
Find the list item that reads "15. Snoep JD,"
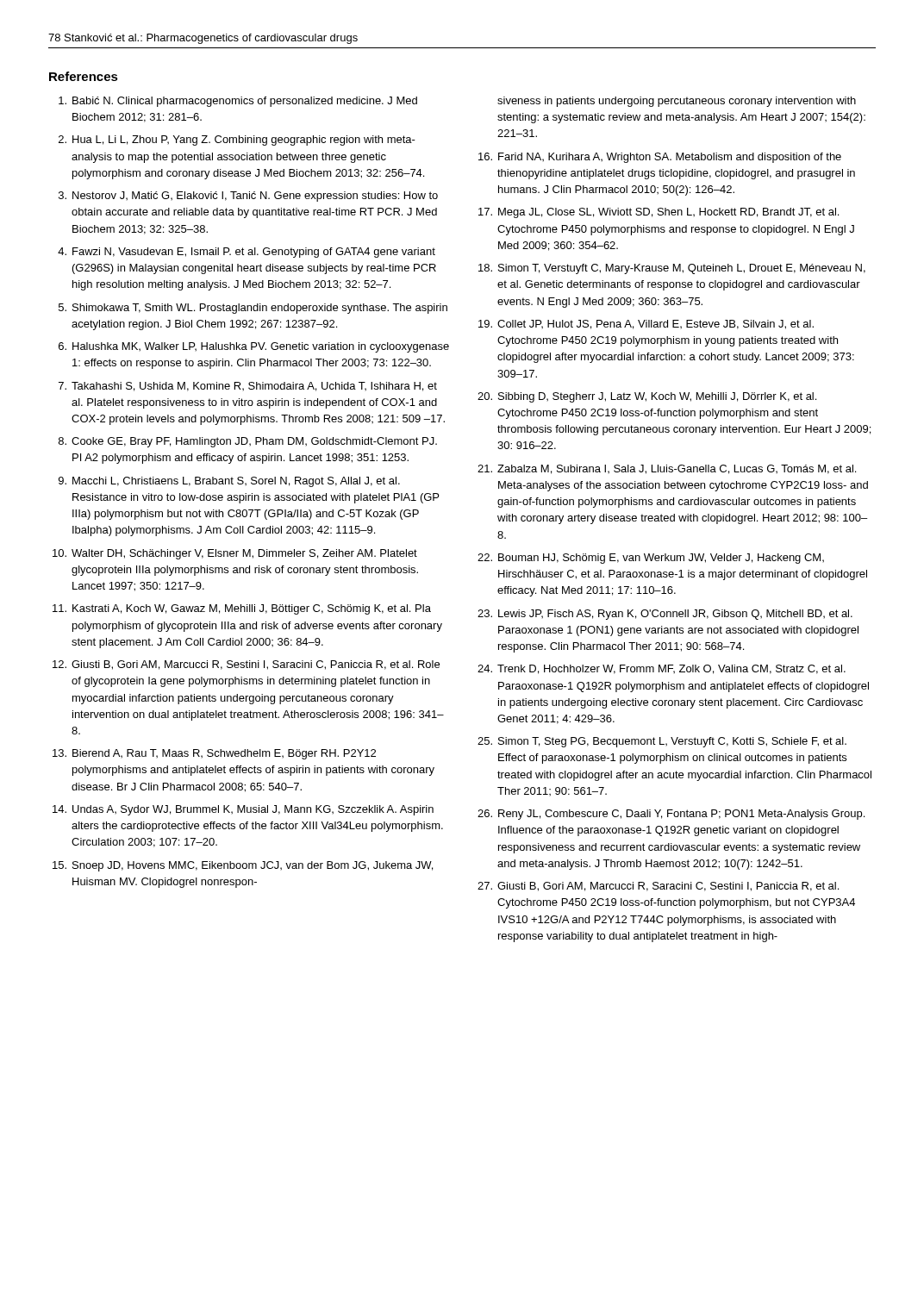click(249, 873)
